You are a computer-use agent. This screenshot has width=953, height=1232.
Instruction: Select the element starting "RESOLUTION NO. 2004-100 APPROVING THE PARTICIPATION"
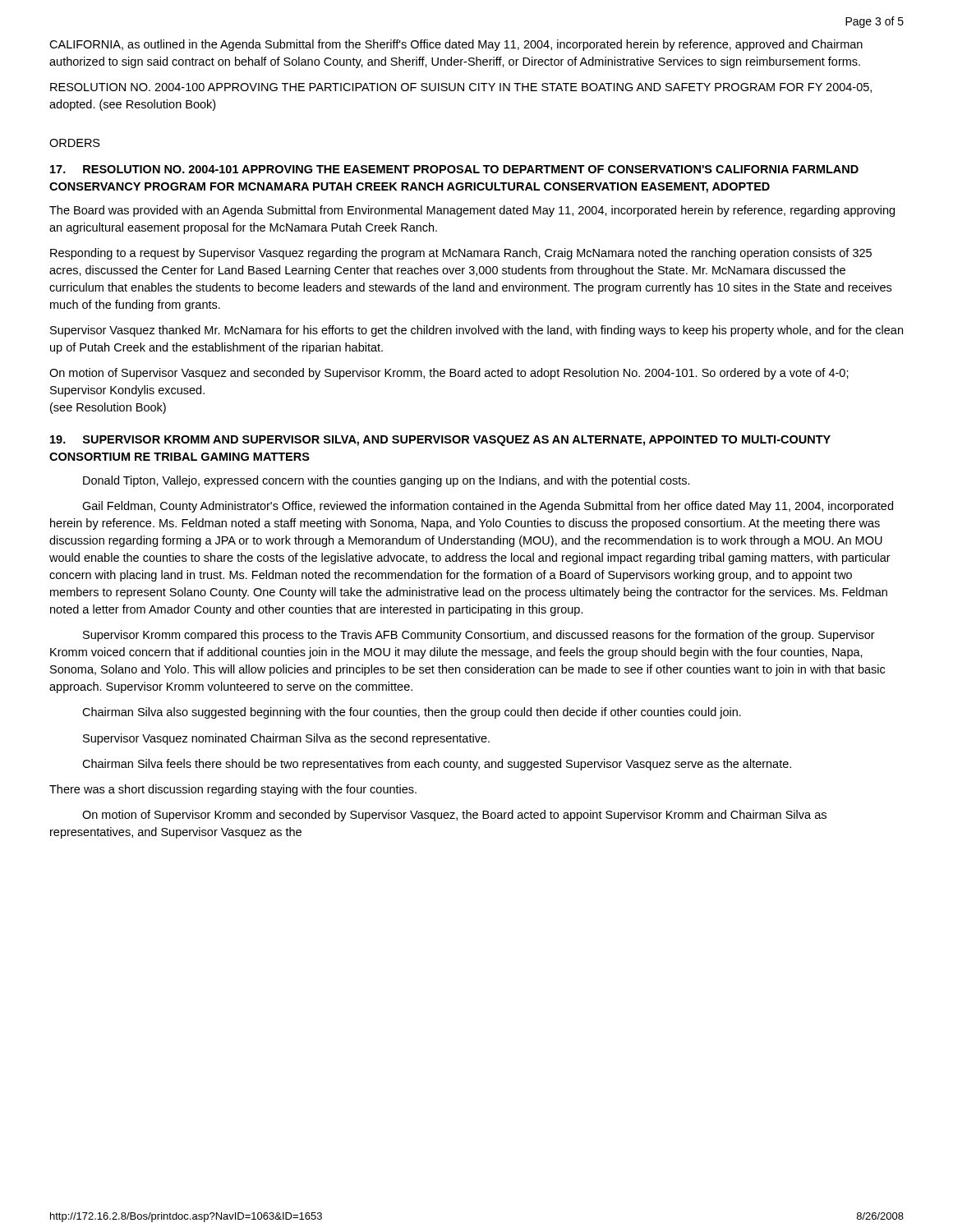(461, 96)
